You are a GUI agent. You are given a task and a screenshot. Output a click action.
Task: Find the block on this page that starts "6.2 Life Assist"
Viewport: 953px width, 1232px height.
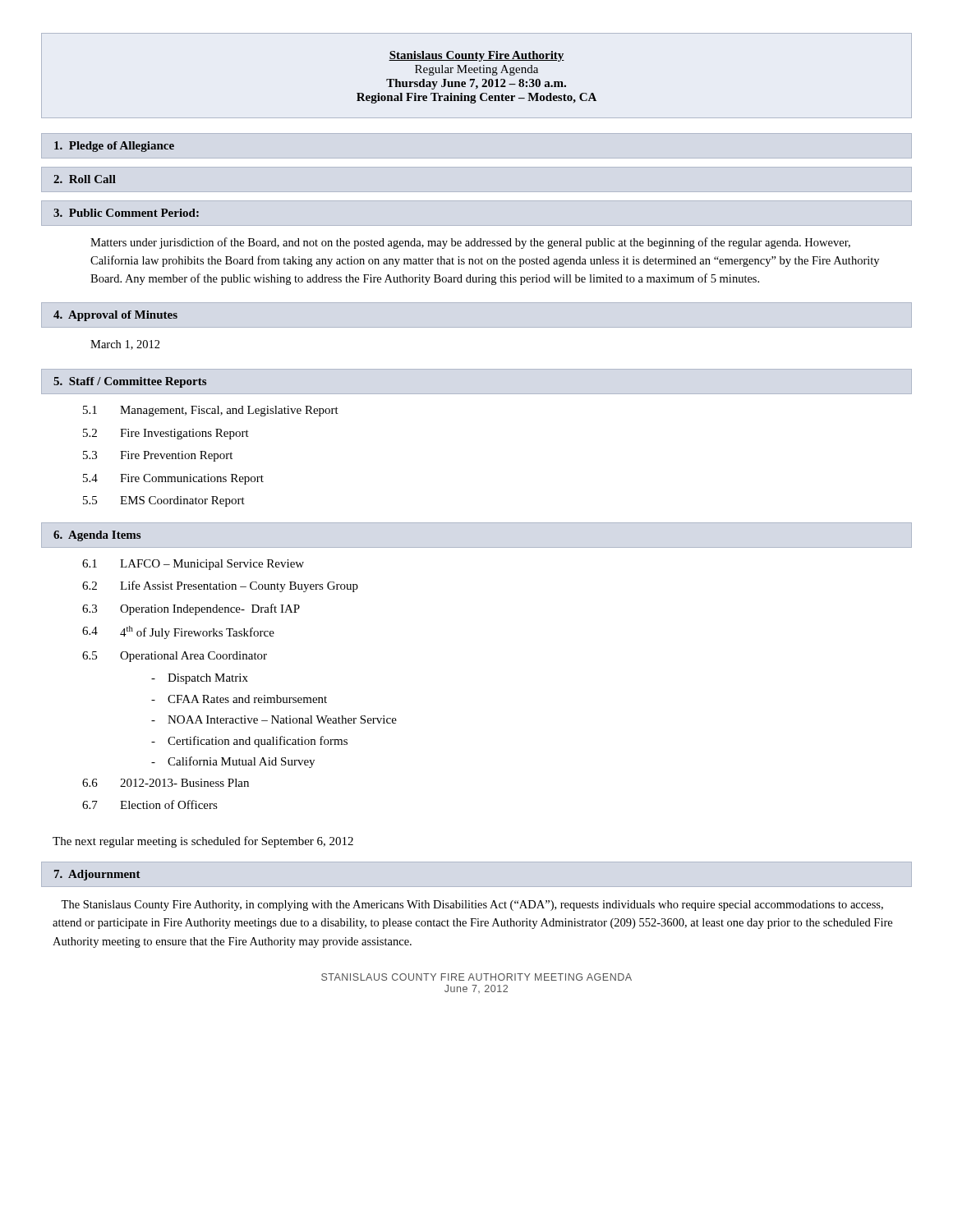point(220,586)
